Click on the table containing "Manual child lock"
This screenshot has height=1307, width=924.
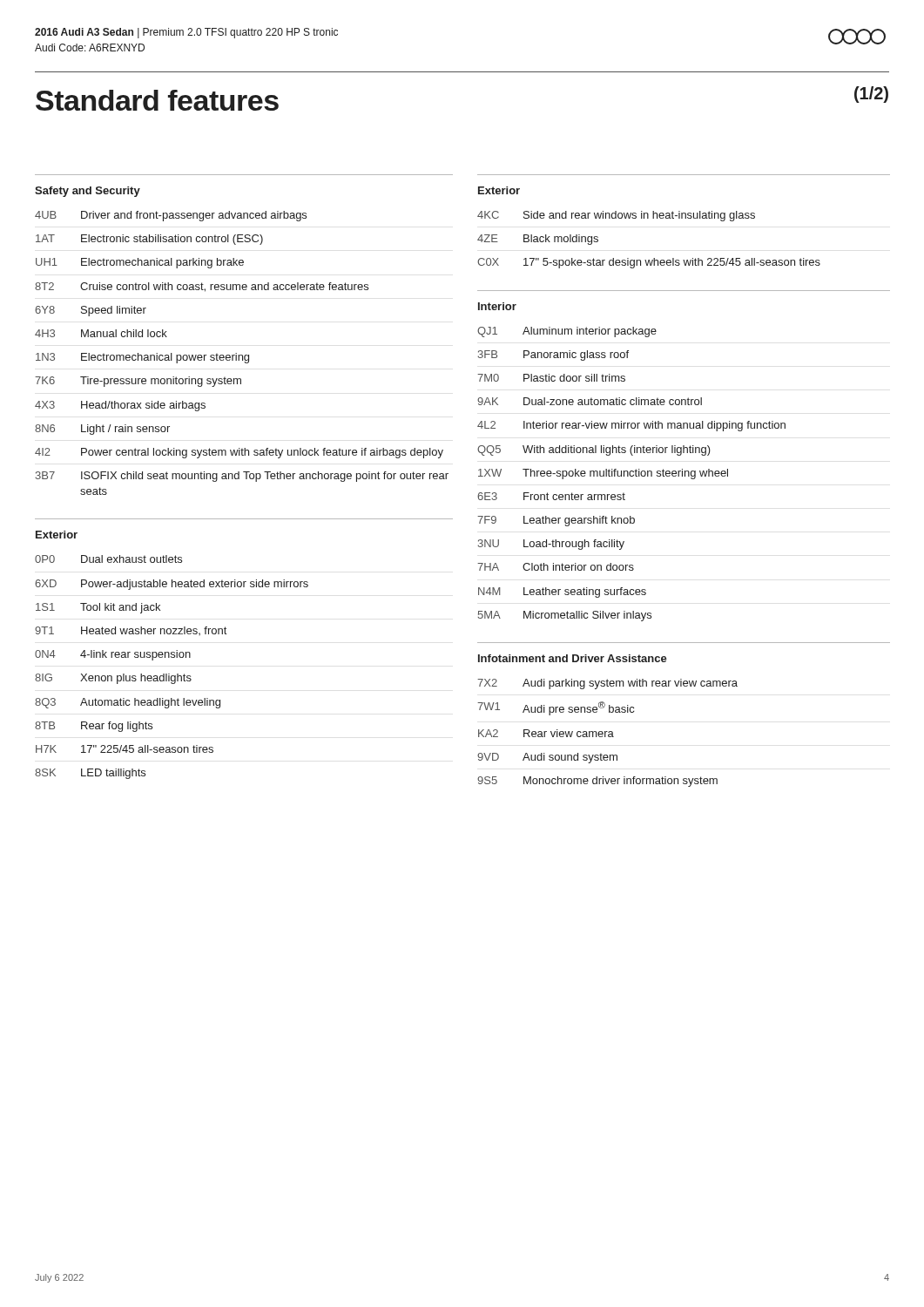tap(244, 354)
